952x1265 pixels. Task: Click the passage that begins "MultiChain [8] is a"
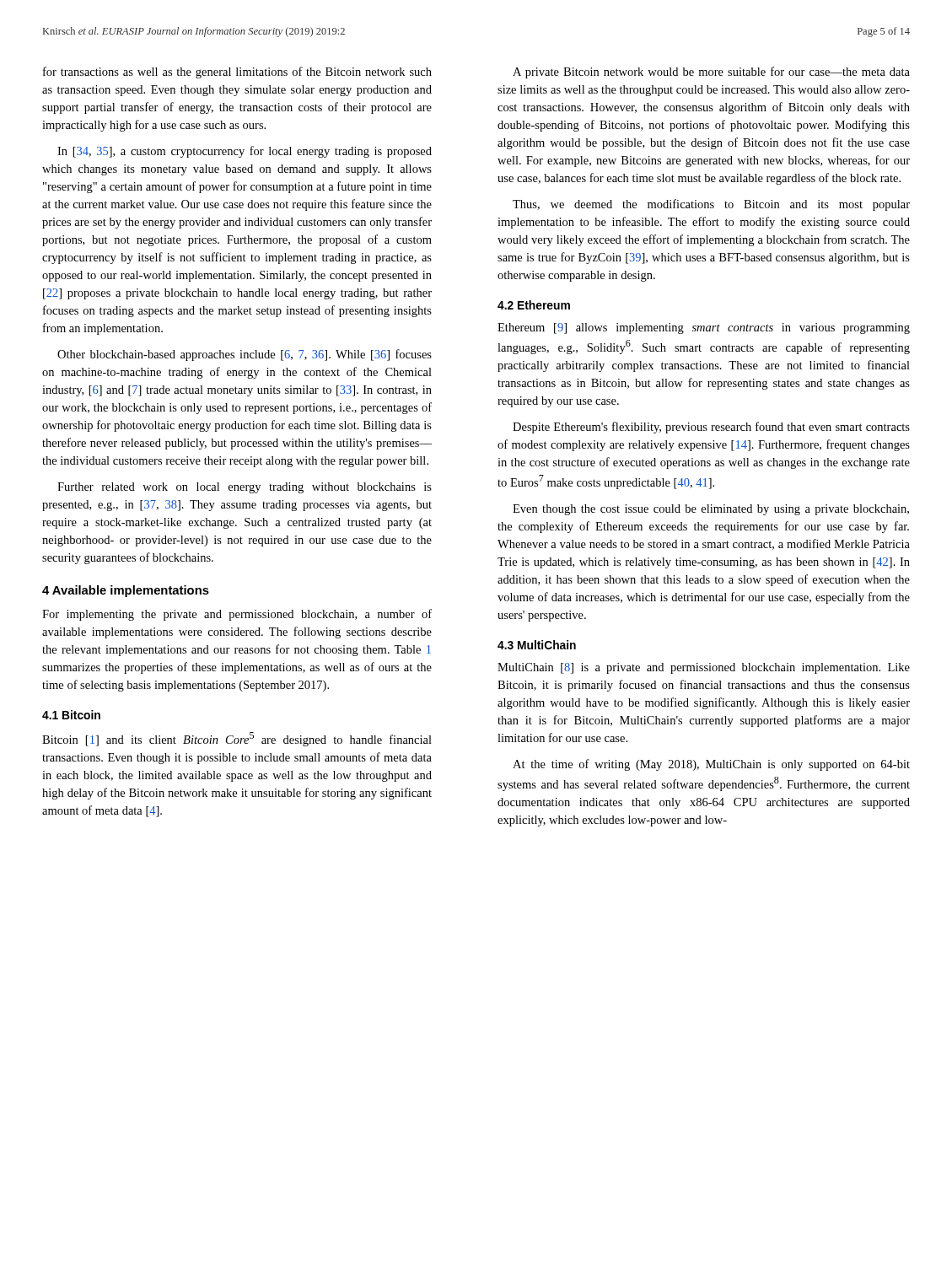(704, 703)
